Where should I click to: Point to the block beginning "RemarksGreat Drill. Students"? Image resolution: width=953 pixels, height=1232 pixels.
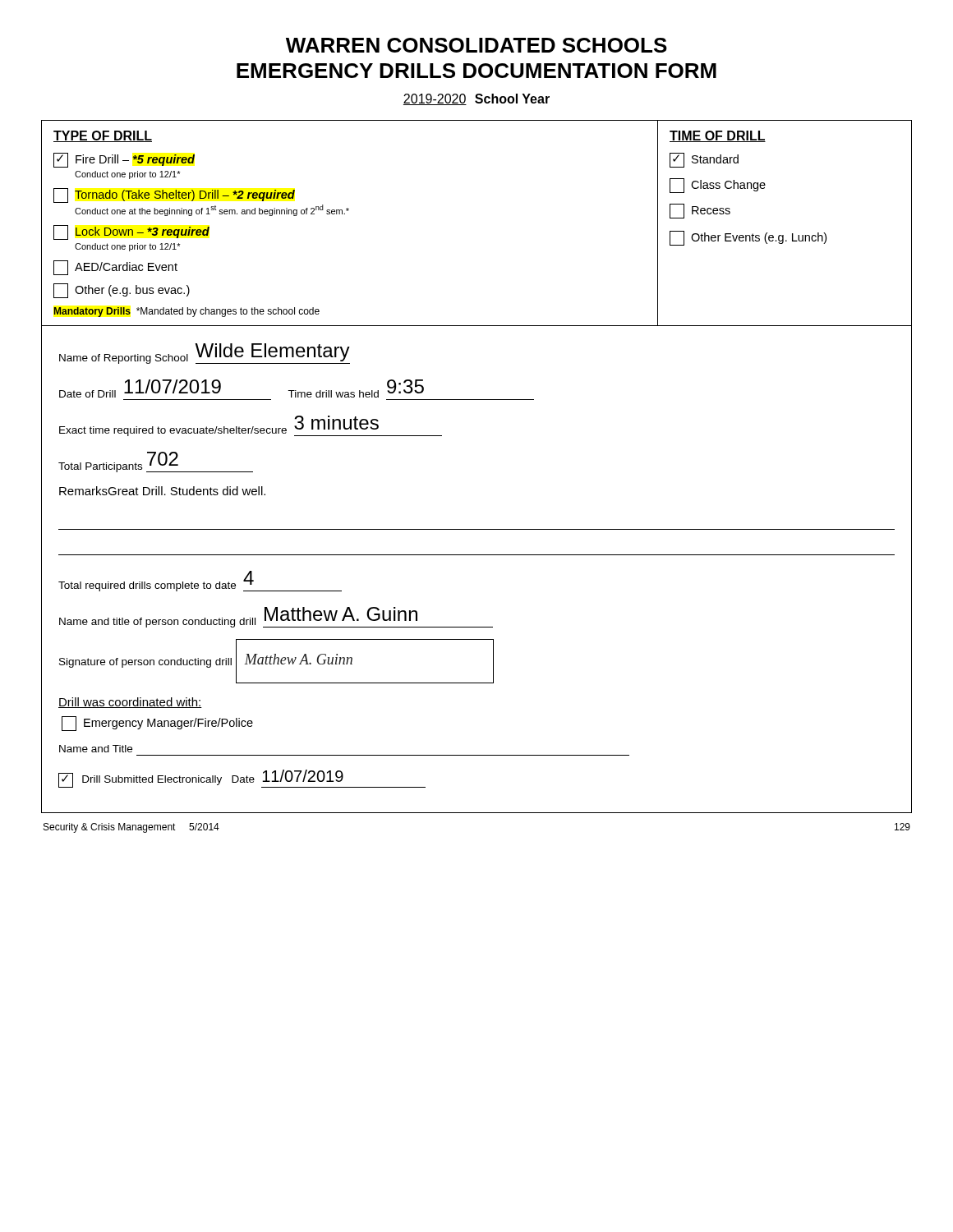(x=162, y=491)
